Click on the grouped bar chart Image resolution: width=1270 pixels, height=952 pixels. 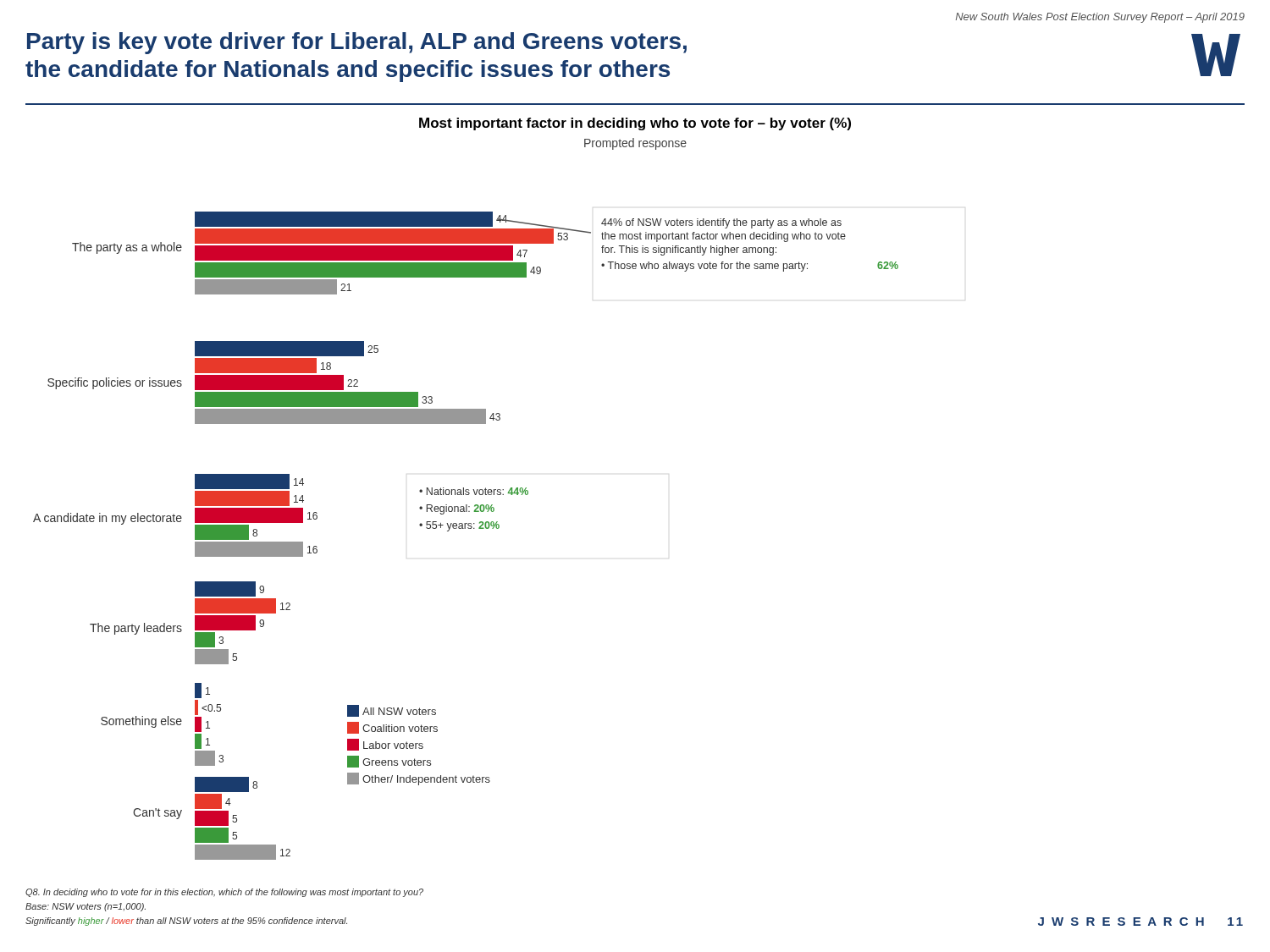coord(635,512)
